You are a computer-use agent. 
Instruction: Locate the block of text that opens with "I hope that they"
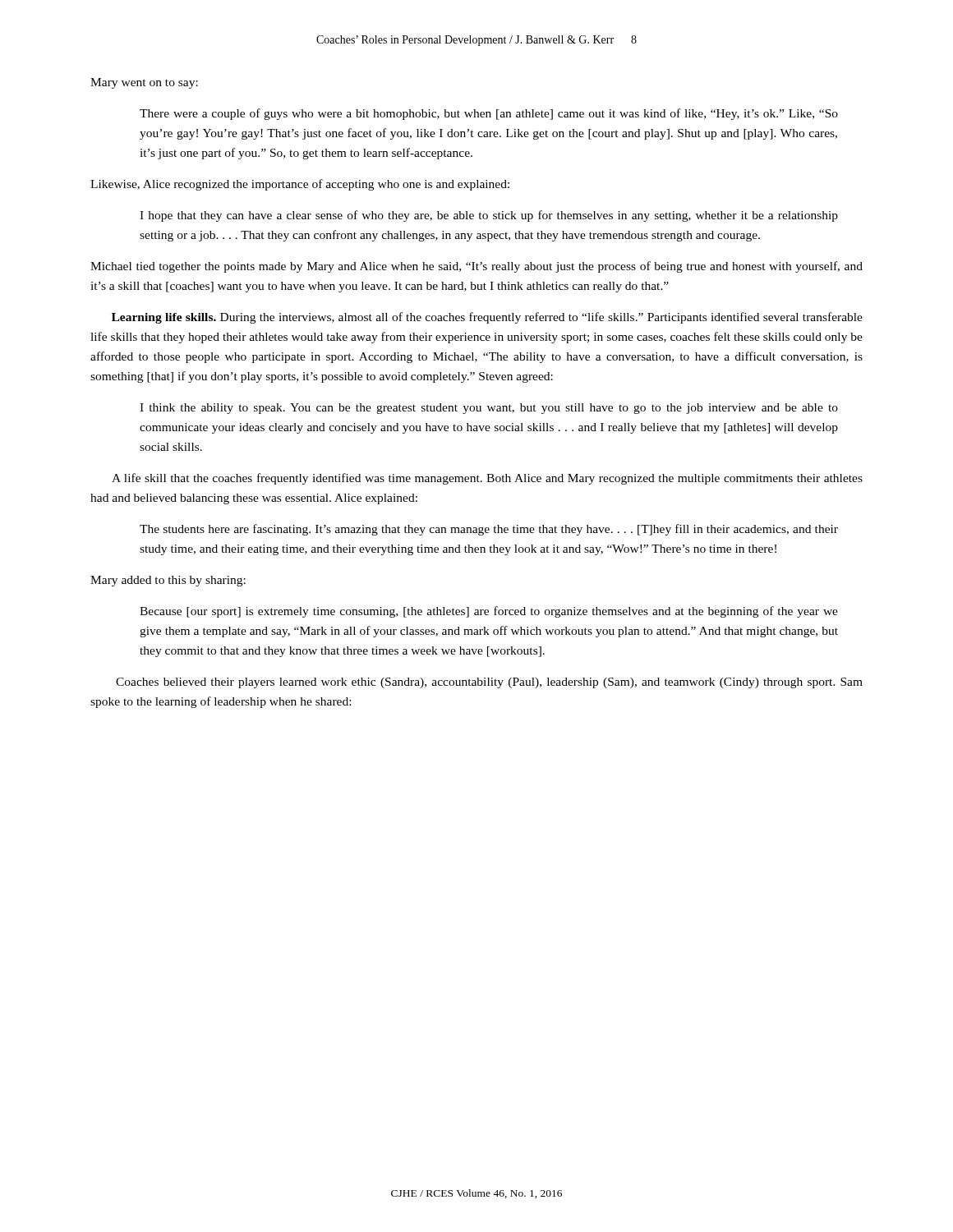click(x=489, y=225)
